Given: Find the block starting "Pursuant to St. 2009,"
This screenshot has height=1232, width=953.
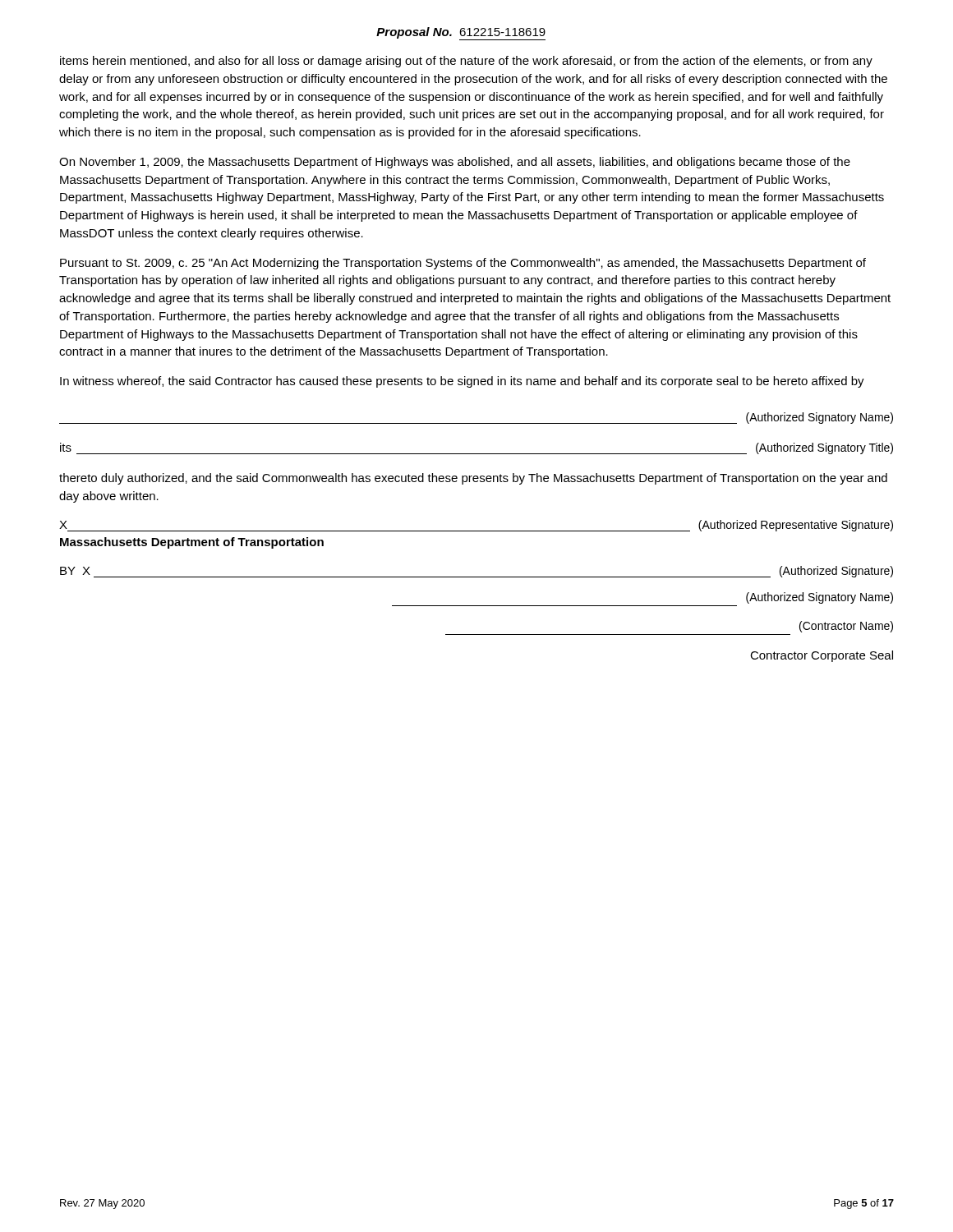Looking at the screenshot, I should [476, 307].
